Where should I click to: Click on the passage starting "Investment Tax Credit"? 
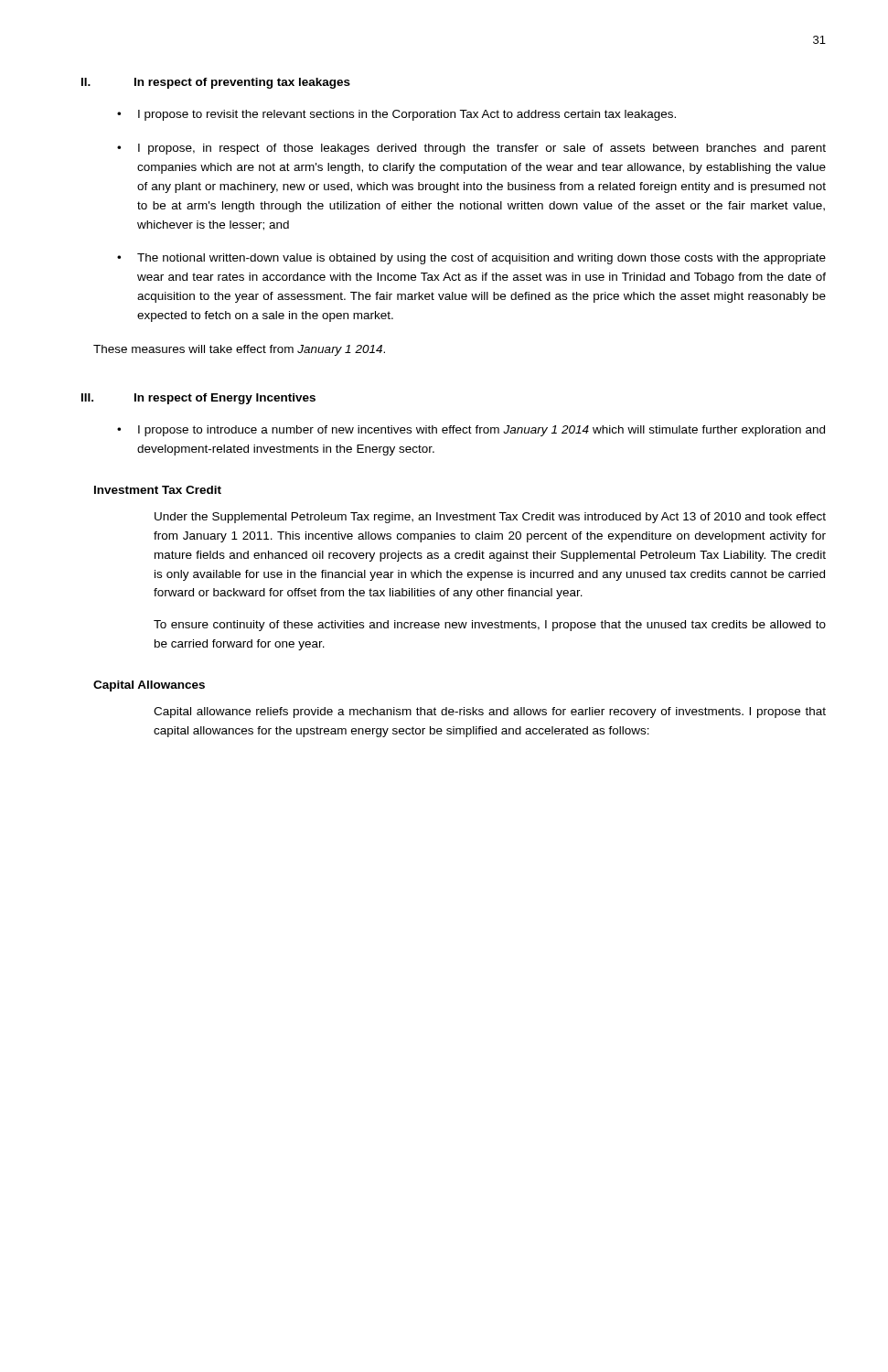click(x=157, y=490)
